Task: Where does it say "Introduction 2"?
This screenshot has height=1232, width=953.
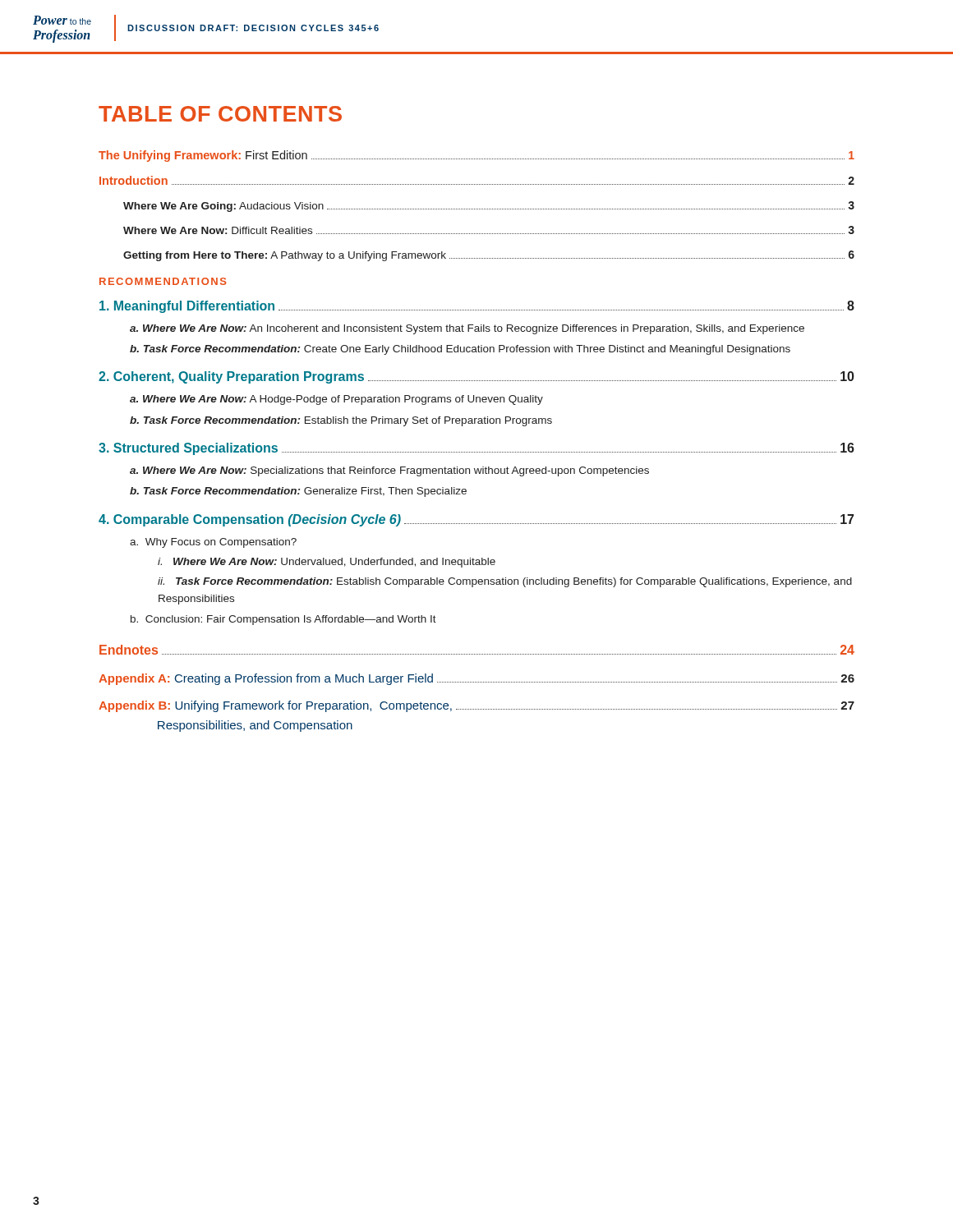Action: (476, 181)
